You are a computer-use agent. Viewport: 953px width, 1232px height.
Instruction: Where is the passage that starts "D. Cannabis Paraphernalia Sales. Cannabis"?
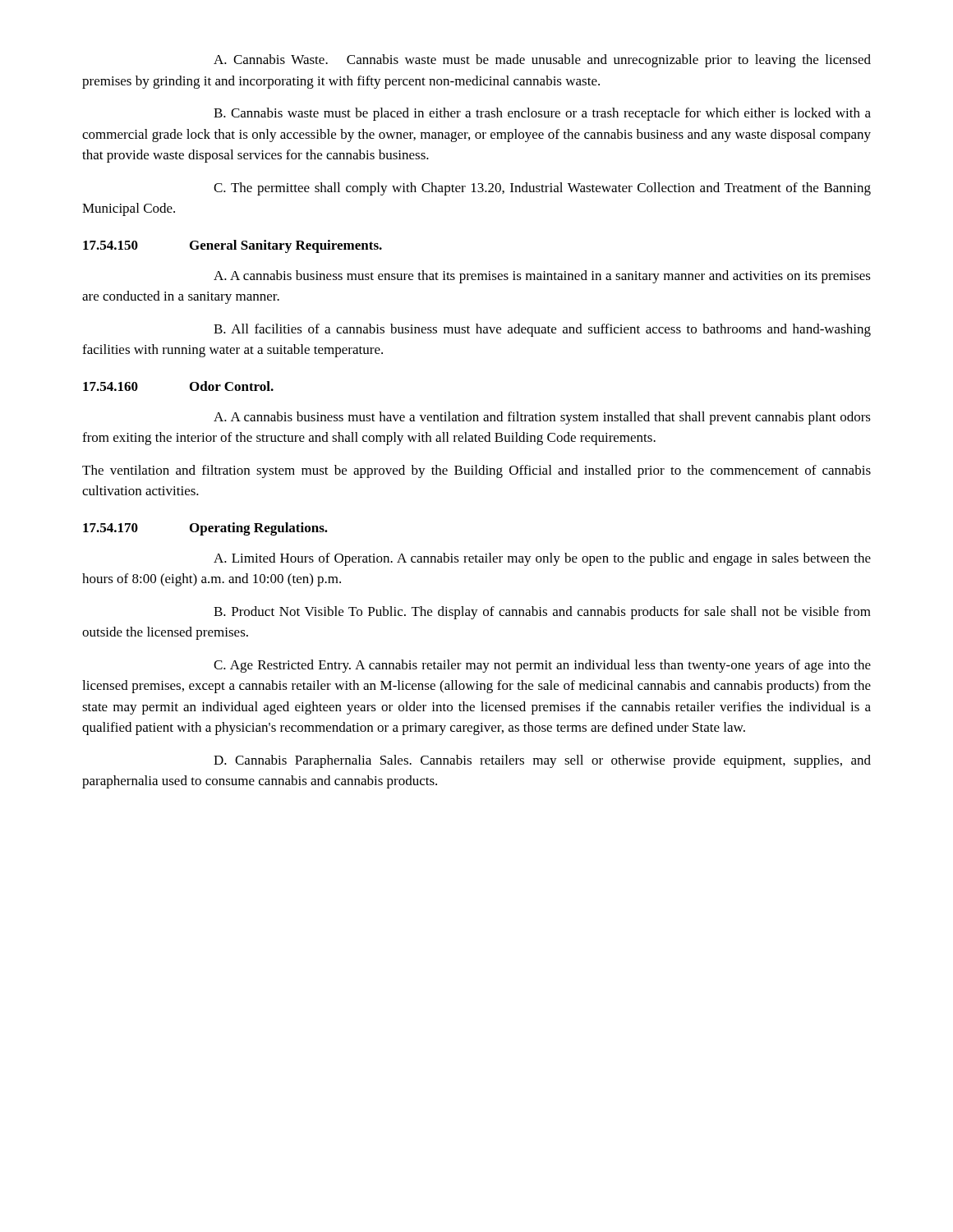click(476, 769)
